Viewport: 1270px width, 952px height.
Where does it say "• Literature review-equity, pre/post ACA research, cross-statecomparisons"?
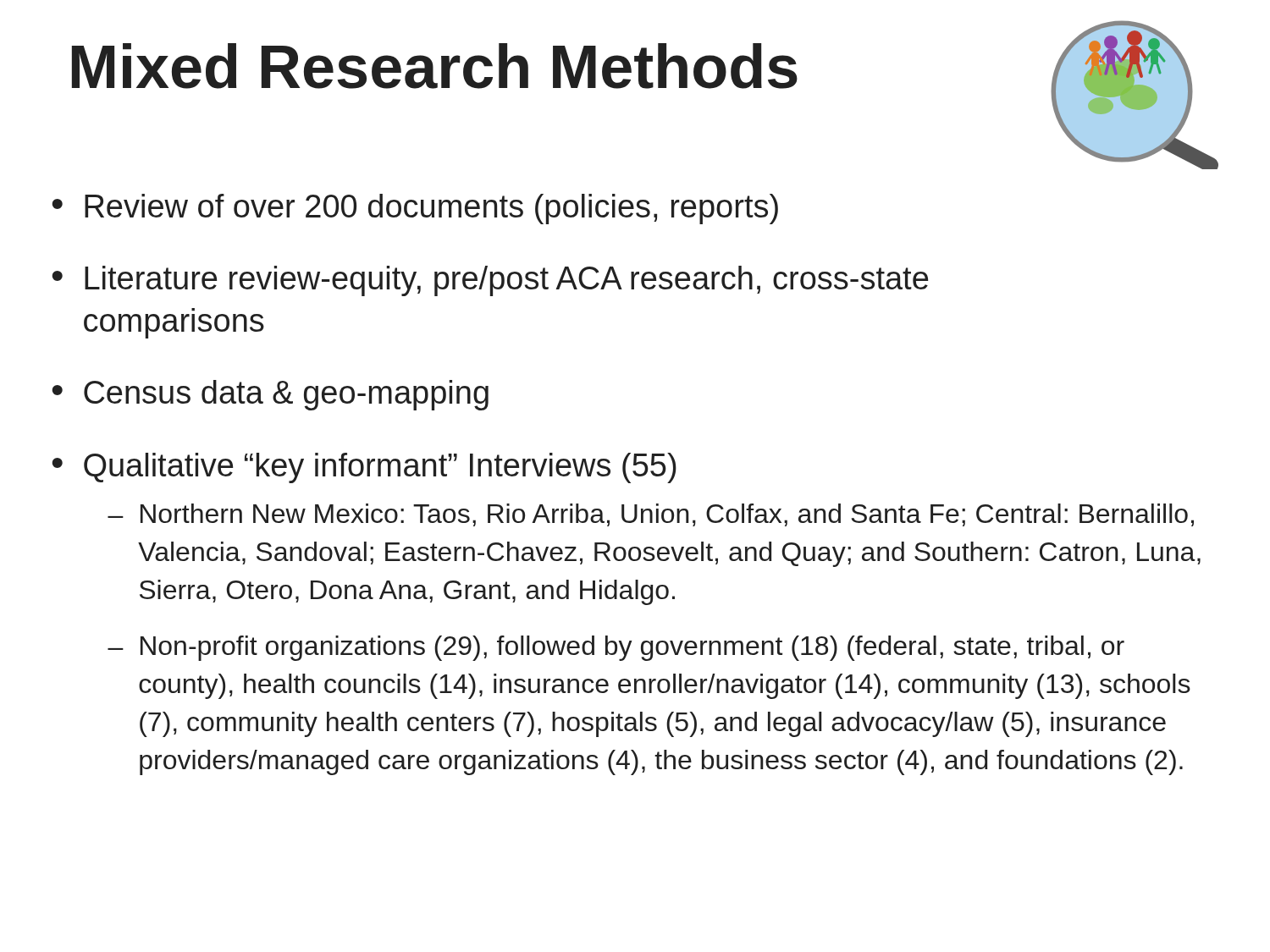coord(490,300)
